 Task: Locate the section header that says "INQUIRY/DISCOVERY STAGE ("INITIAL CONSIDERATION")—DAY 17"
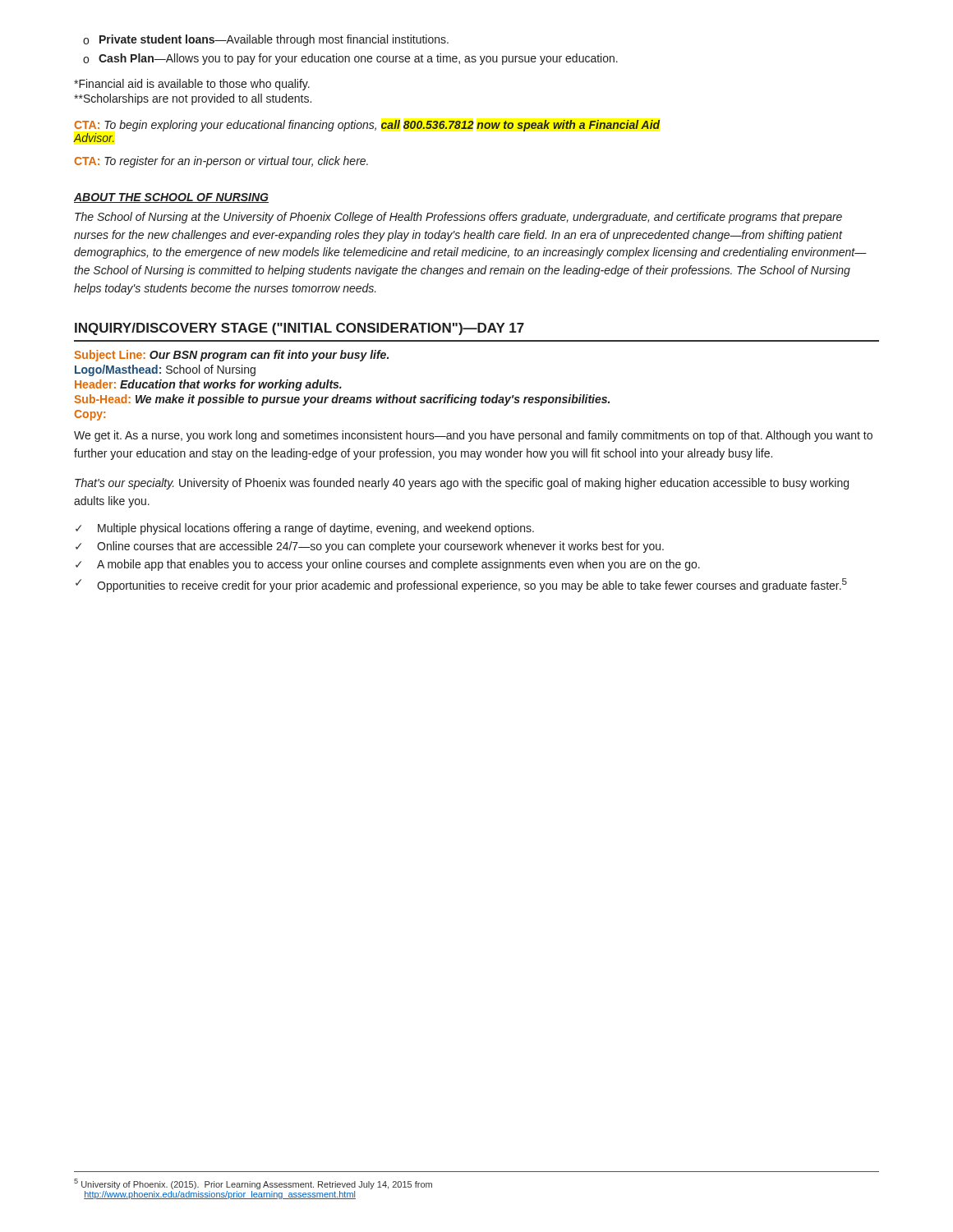[x=299, y=329]
